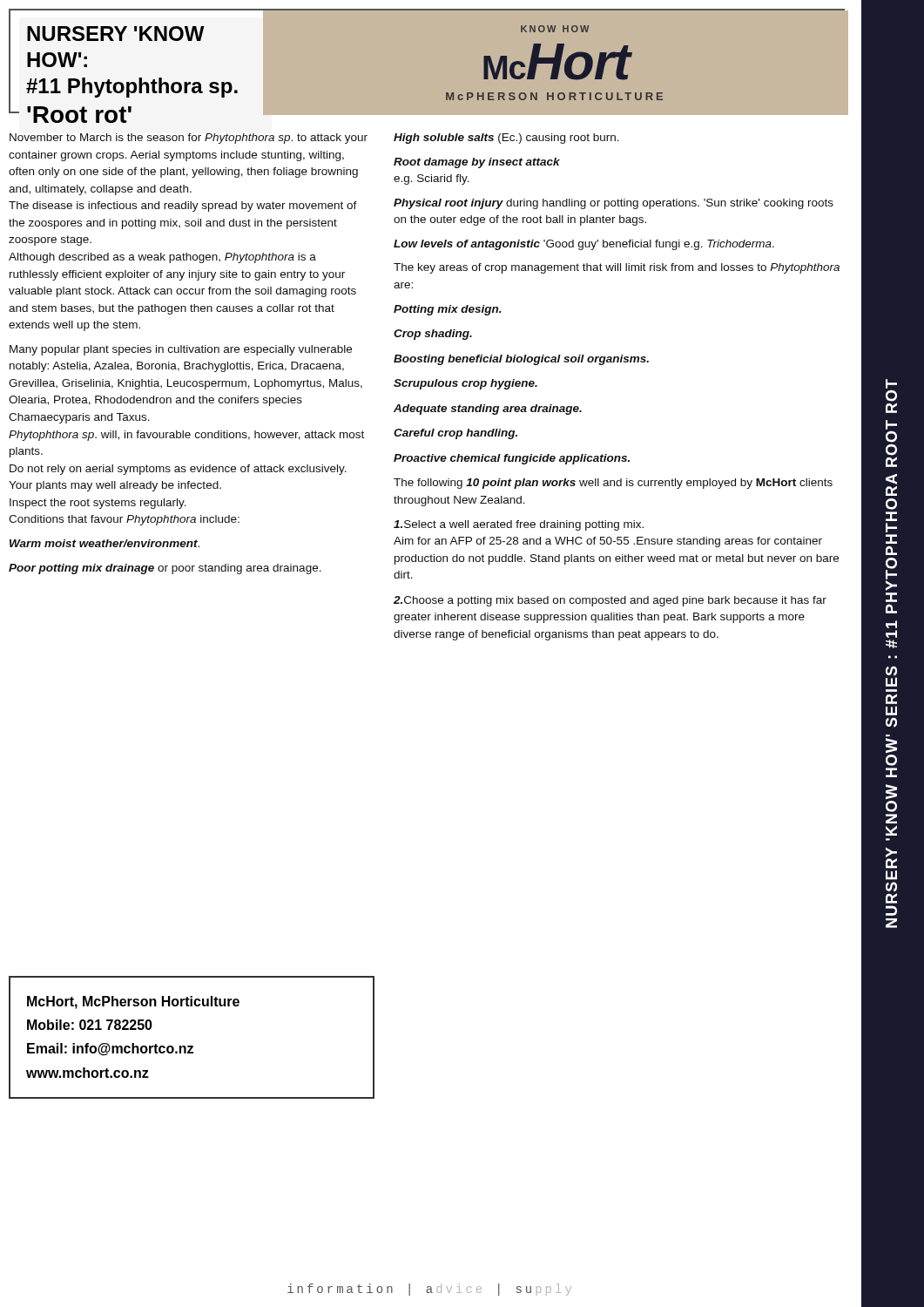Select the block starting "The following 10 point plan"

[x=619, y=491]
